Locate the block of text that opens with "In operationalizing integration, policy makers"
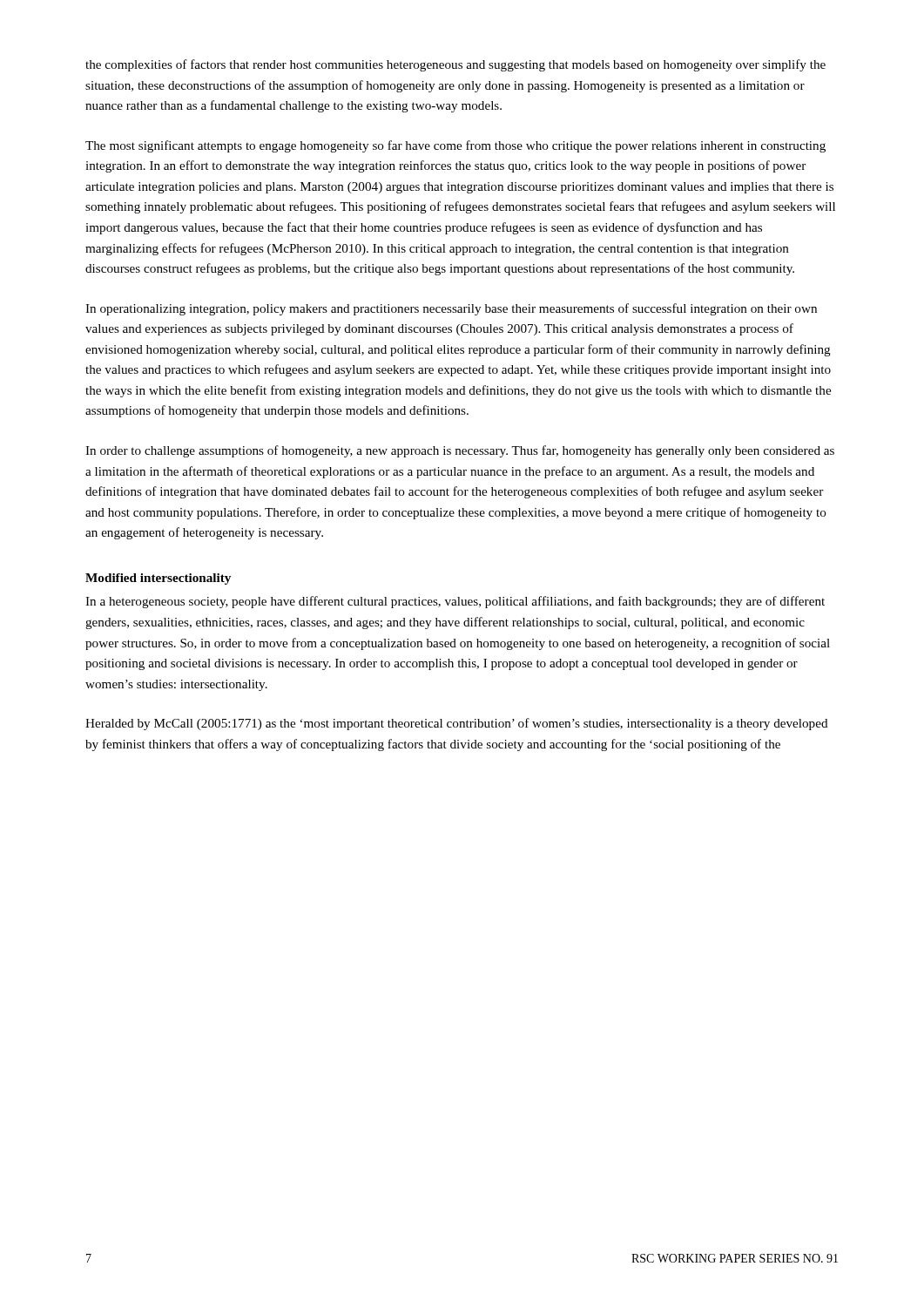This screenshot has height=1307, width=924. tap(458, 359)
